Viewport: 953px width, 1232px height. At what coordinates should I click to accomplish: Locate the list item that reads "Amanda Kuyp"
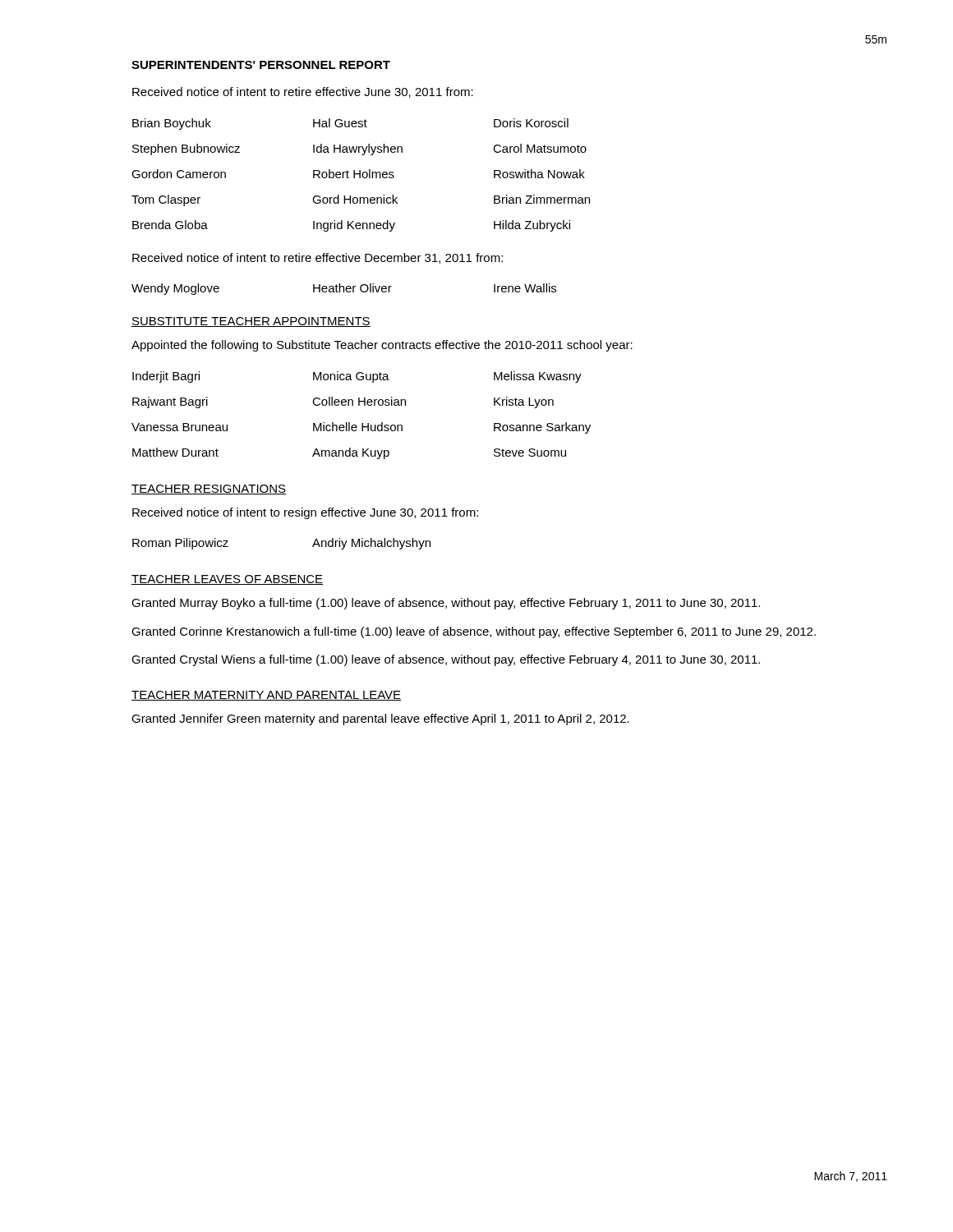tap(351, 452)
